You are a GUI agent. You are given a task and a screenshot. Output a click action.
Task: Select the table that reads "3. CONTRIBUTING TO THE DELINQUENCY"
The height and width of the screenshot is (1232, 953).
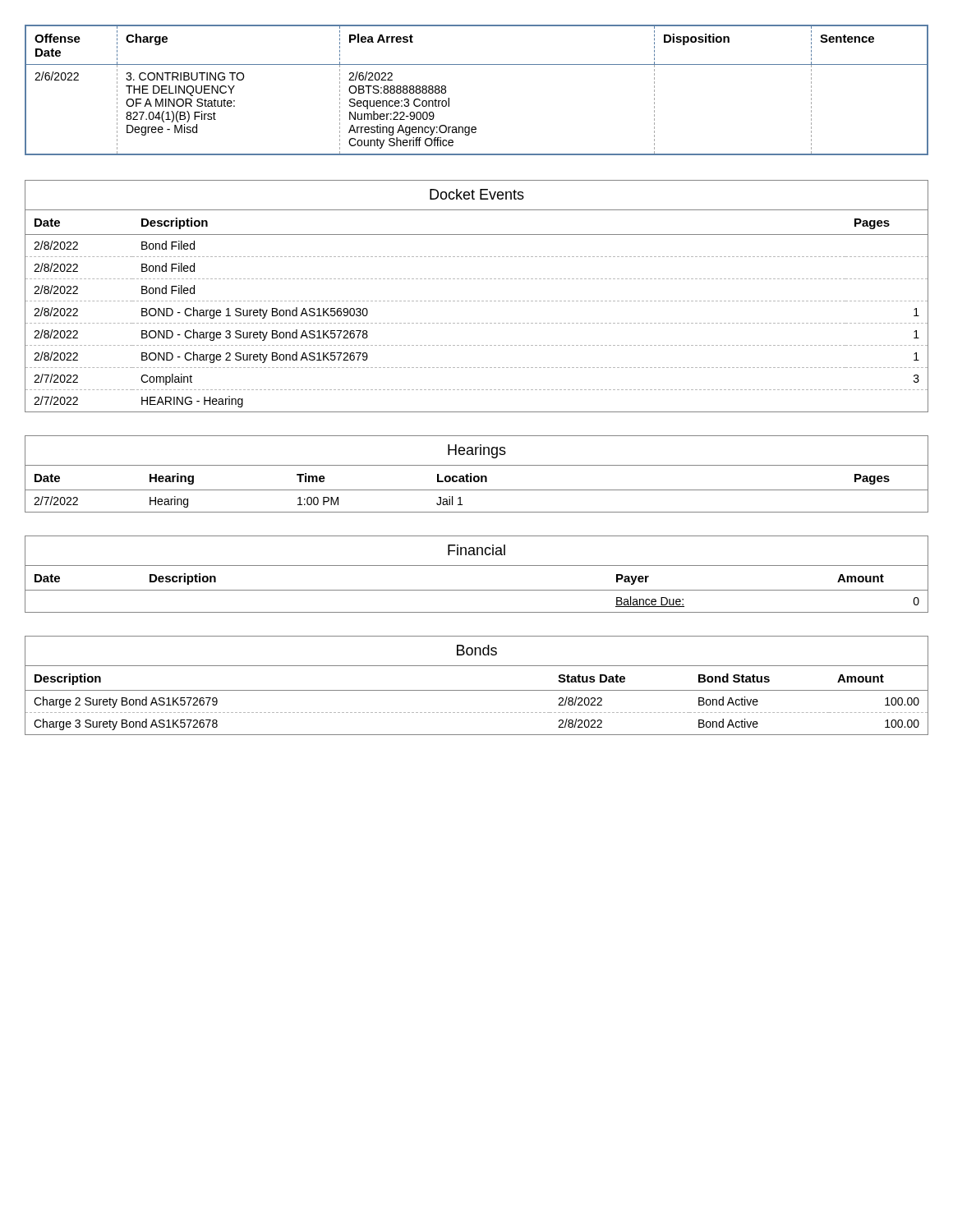click(476, 90)
